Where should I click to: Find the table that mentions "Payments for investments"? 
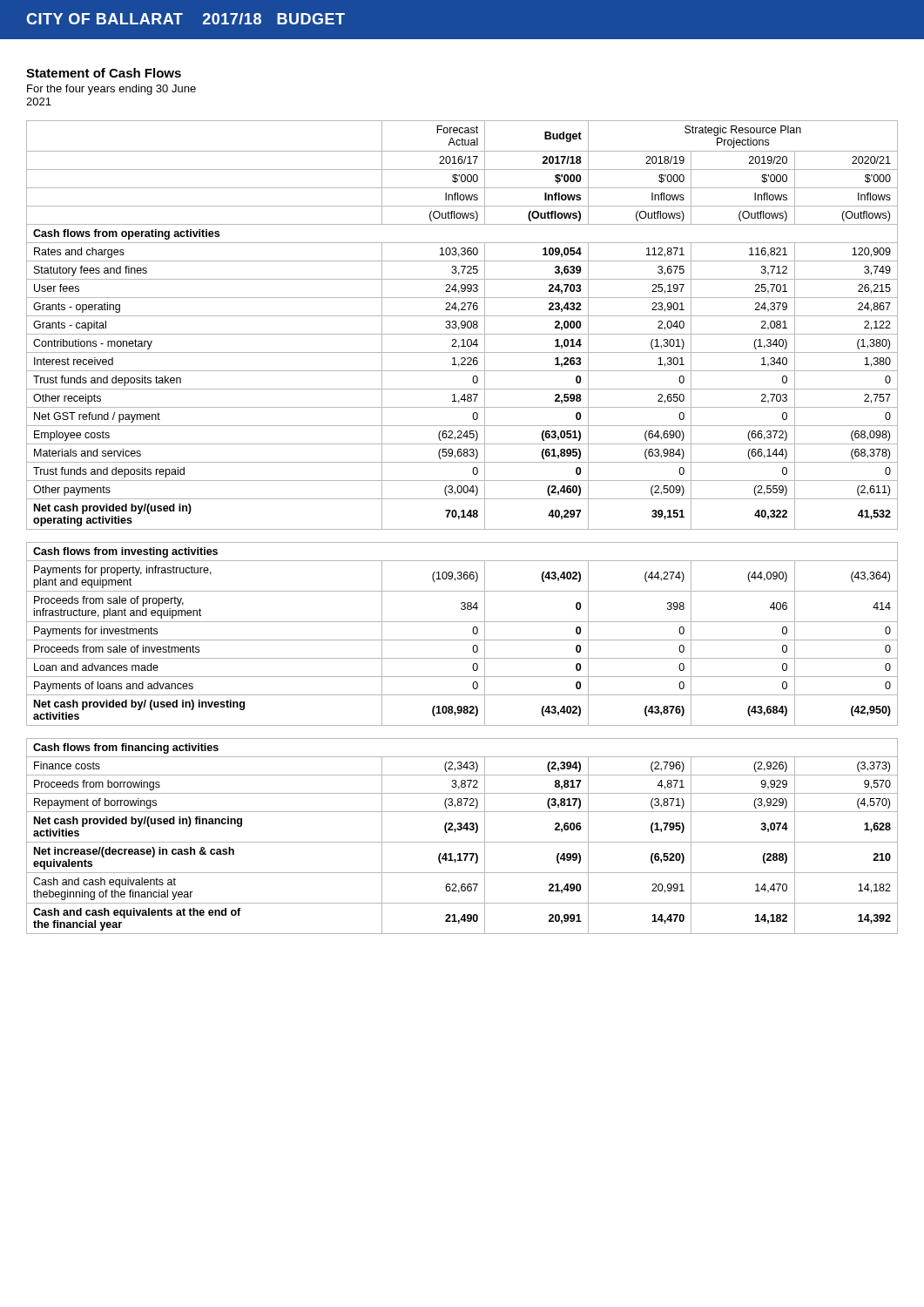(462, 527)
